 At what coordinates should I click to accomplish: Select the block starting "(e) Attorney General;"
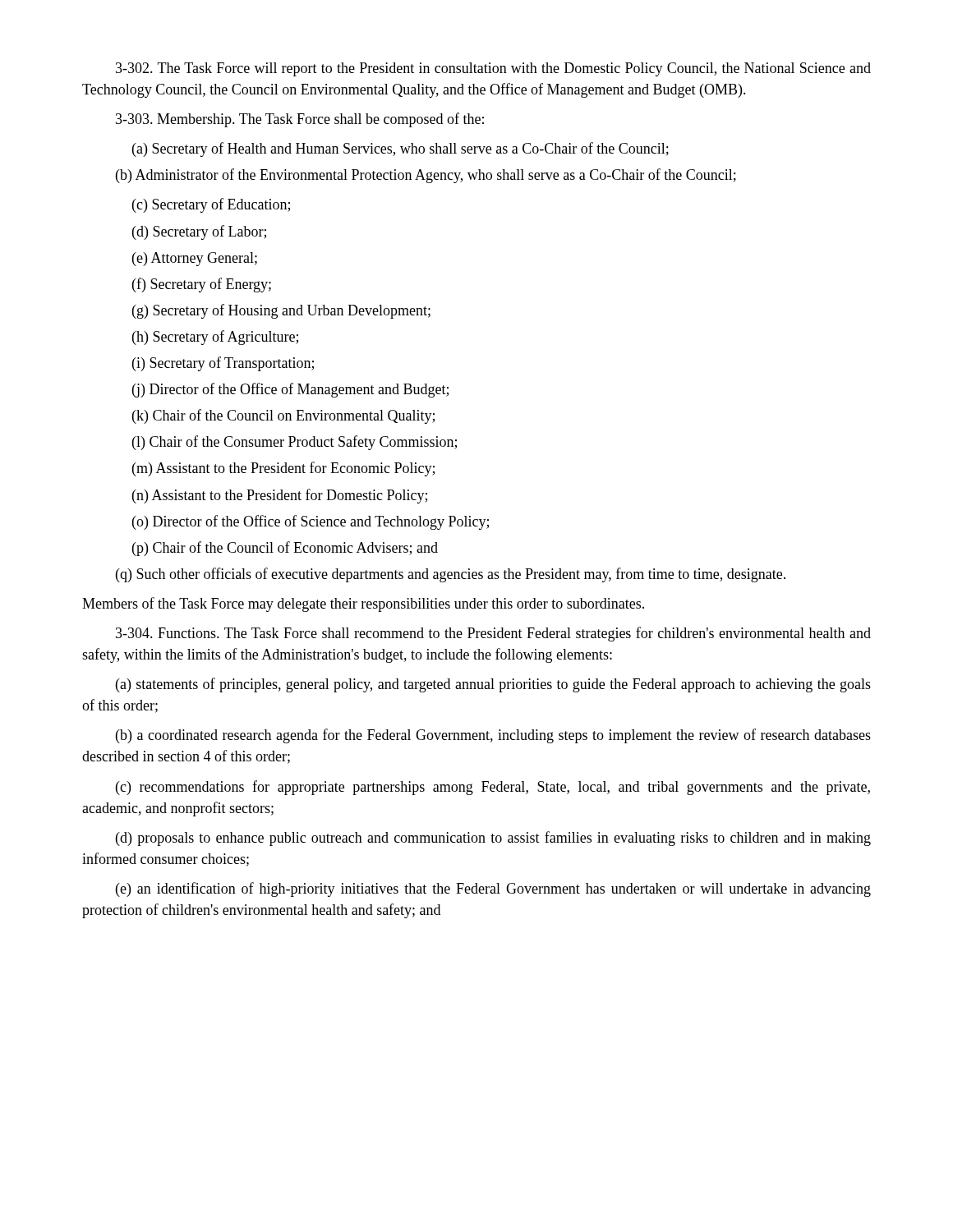[x=195, y=258]
